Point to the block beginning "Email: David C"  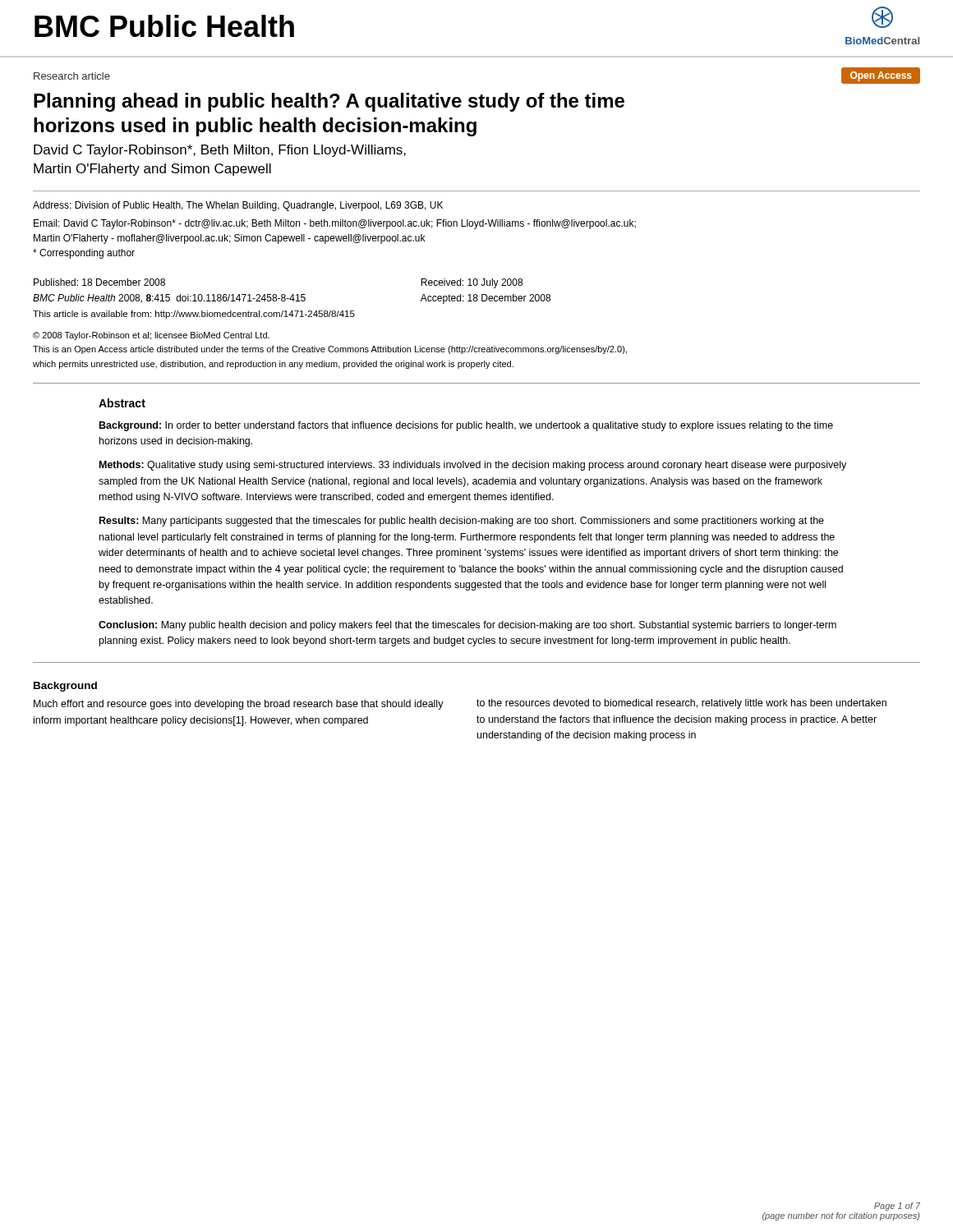coord(335,238)
